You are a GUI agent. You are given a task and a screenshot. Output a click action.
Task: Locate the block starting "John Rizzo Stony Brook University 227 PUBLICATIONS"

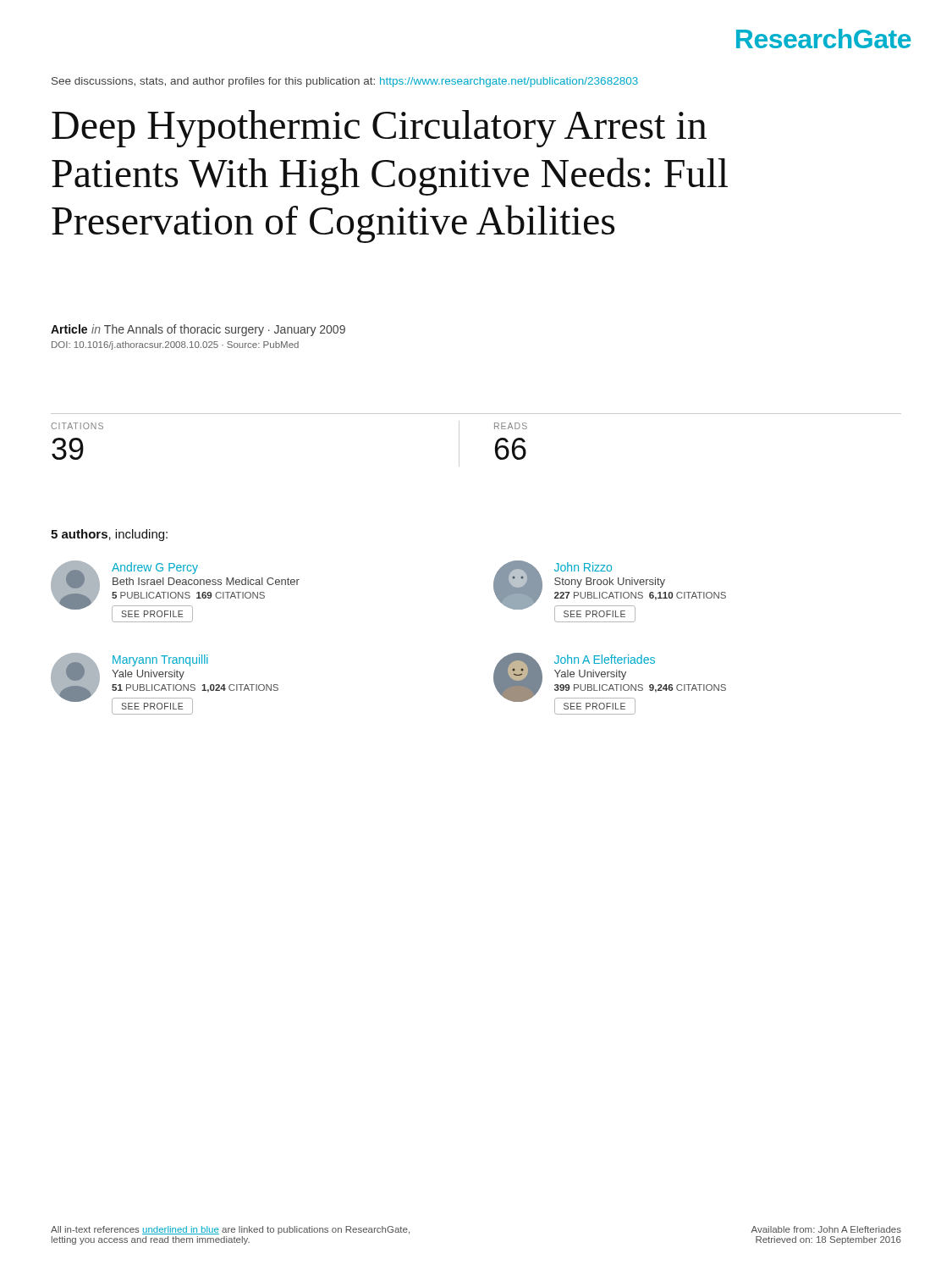[697, 591]
